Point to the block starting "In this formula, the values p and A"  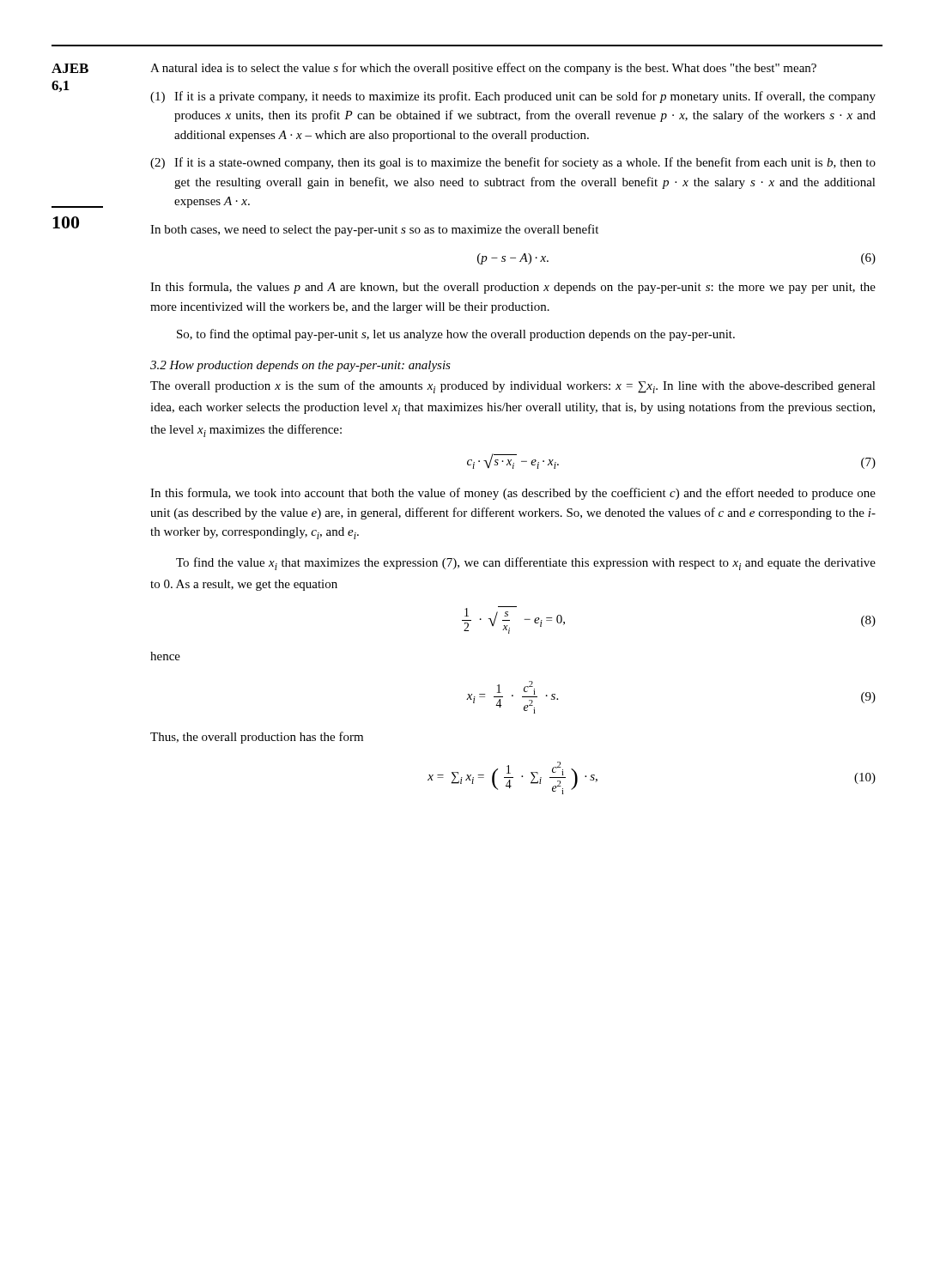[513, 311]
